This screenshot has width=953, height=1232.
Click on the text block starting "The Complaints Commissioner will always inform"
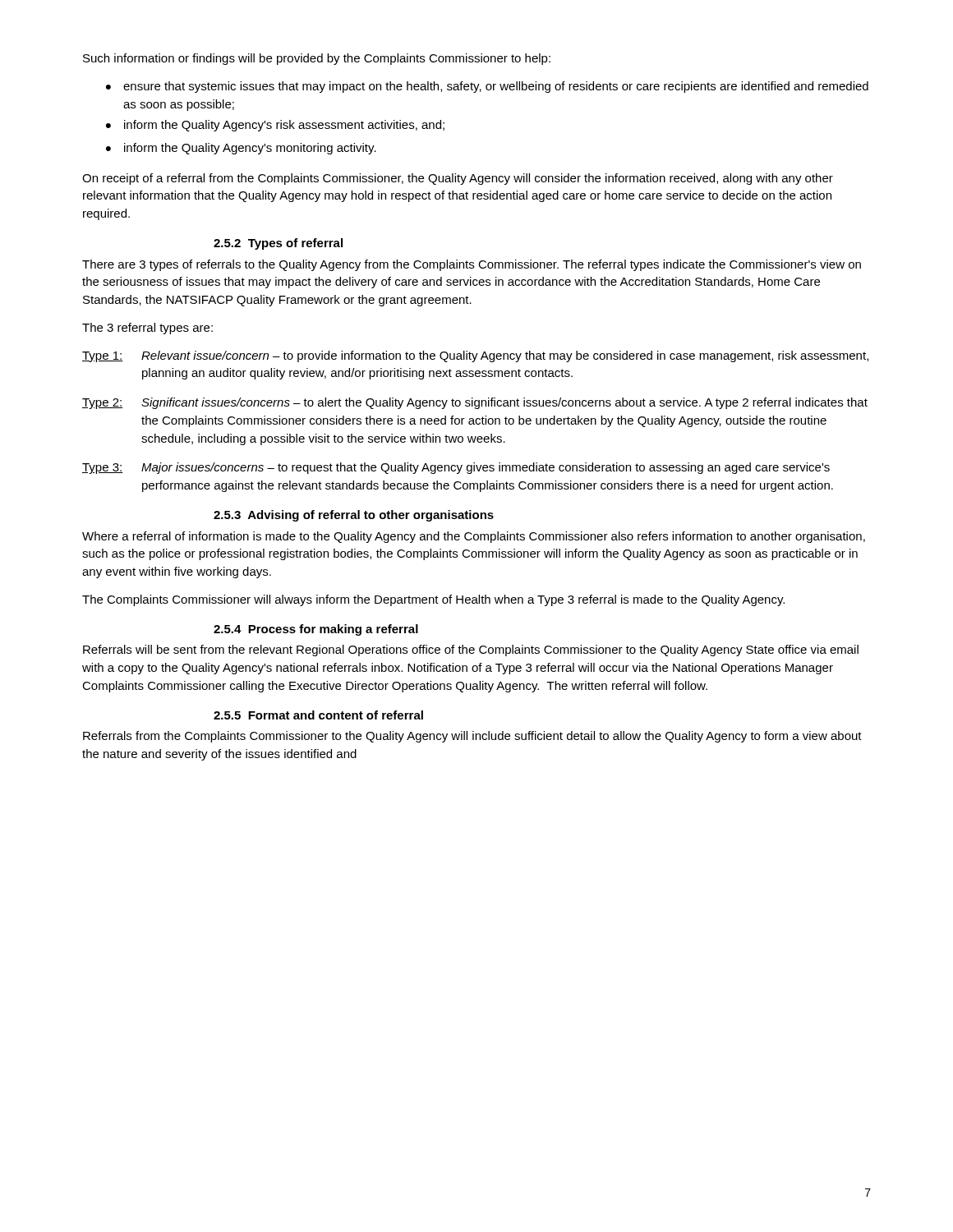[x=476, y=599]
